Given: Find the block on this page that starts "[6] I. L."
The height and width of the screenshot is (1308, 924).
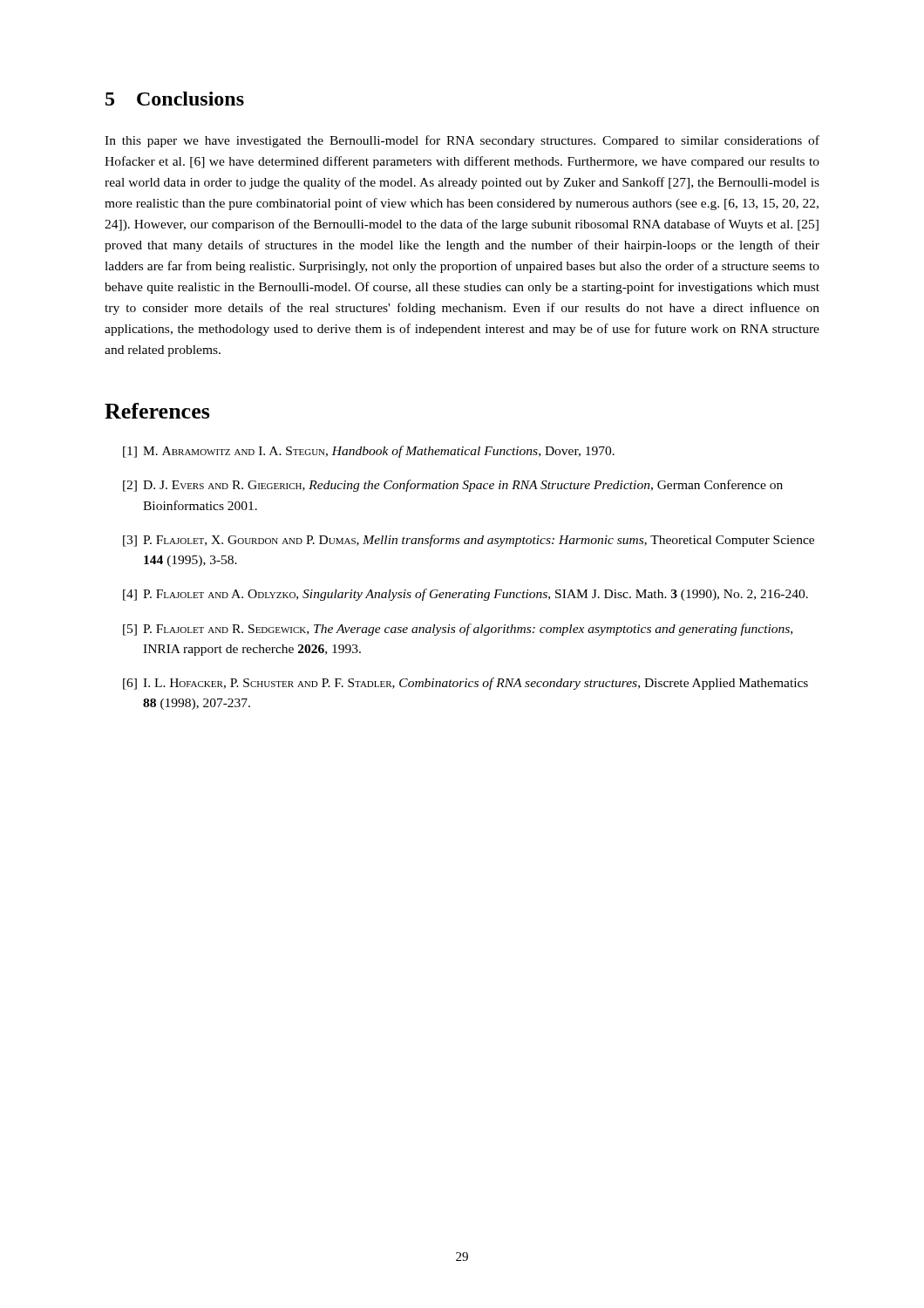Looking at the screenshot, I should point(462,693).
